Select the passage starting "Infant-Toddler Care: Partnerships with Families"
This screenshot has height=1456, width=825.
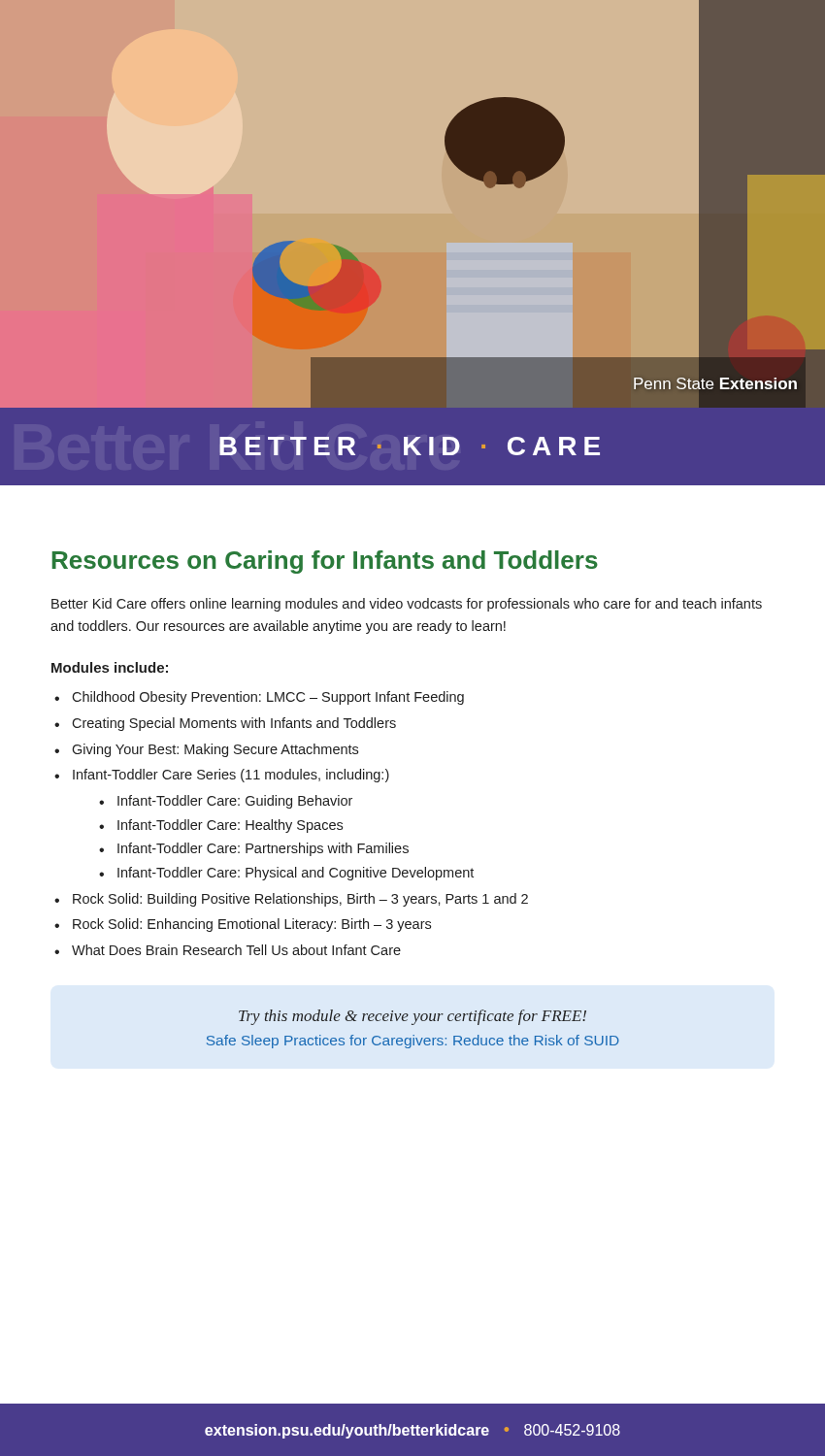tap(263, 849)
